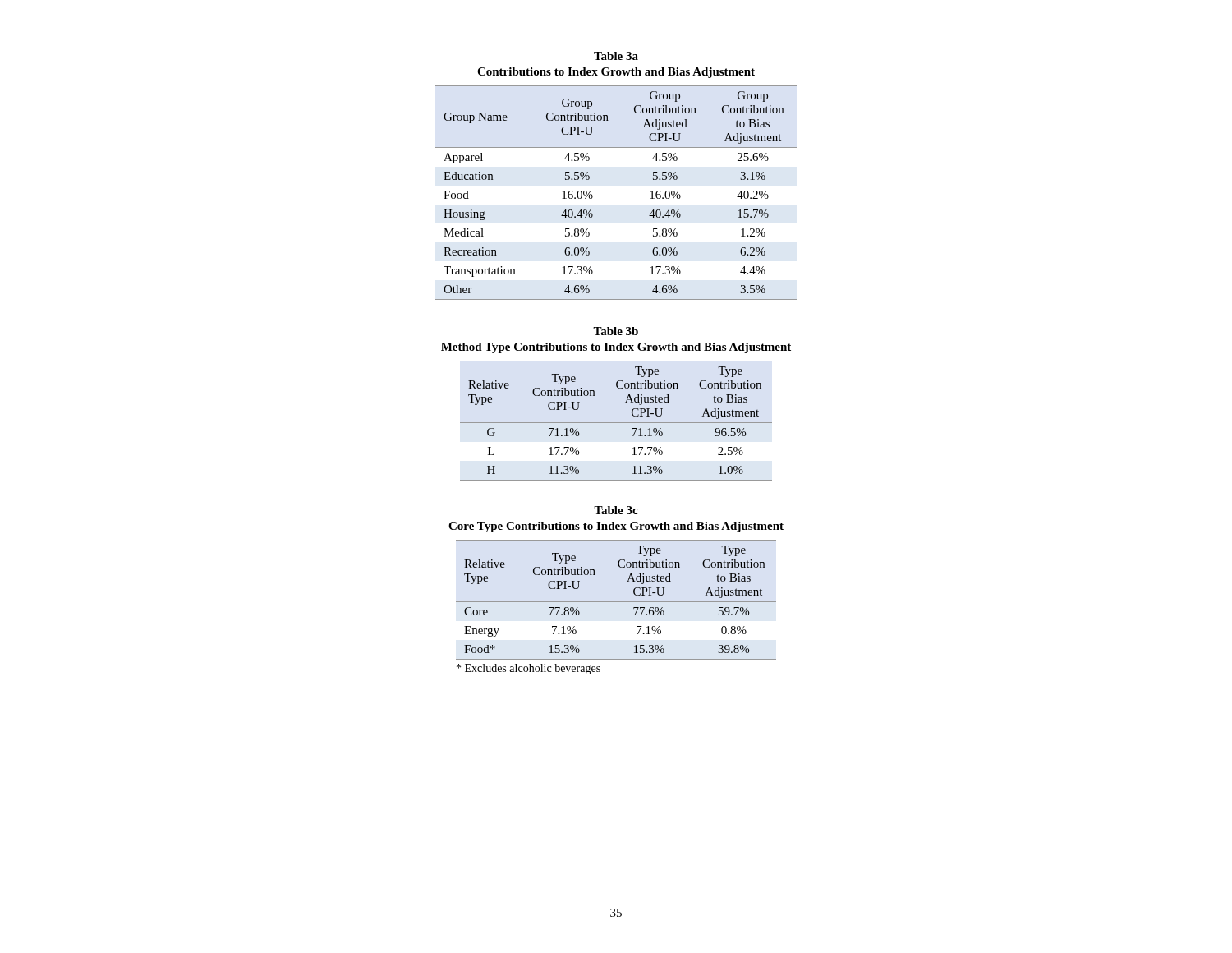The width and height of the screenshot is (1232, 953).
Task: Select the table that reads "Group Contribution CPI-U"
Action: [x=616, y=193]
